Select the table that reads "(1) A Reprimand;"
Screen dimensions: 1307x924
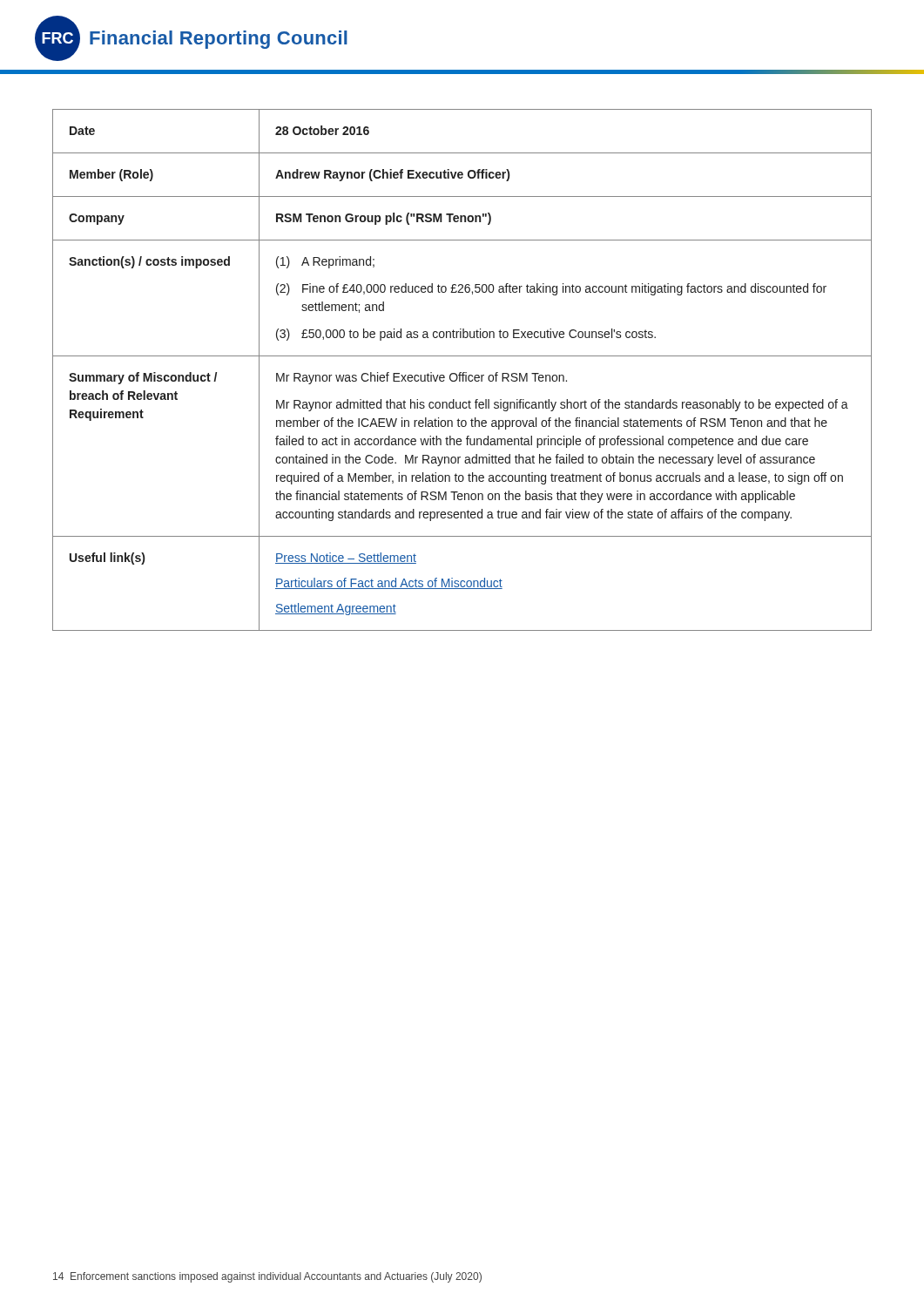point(462,370)
